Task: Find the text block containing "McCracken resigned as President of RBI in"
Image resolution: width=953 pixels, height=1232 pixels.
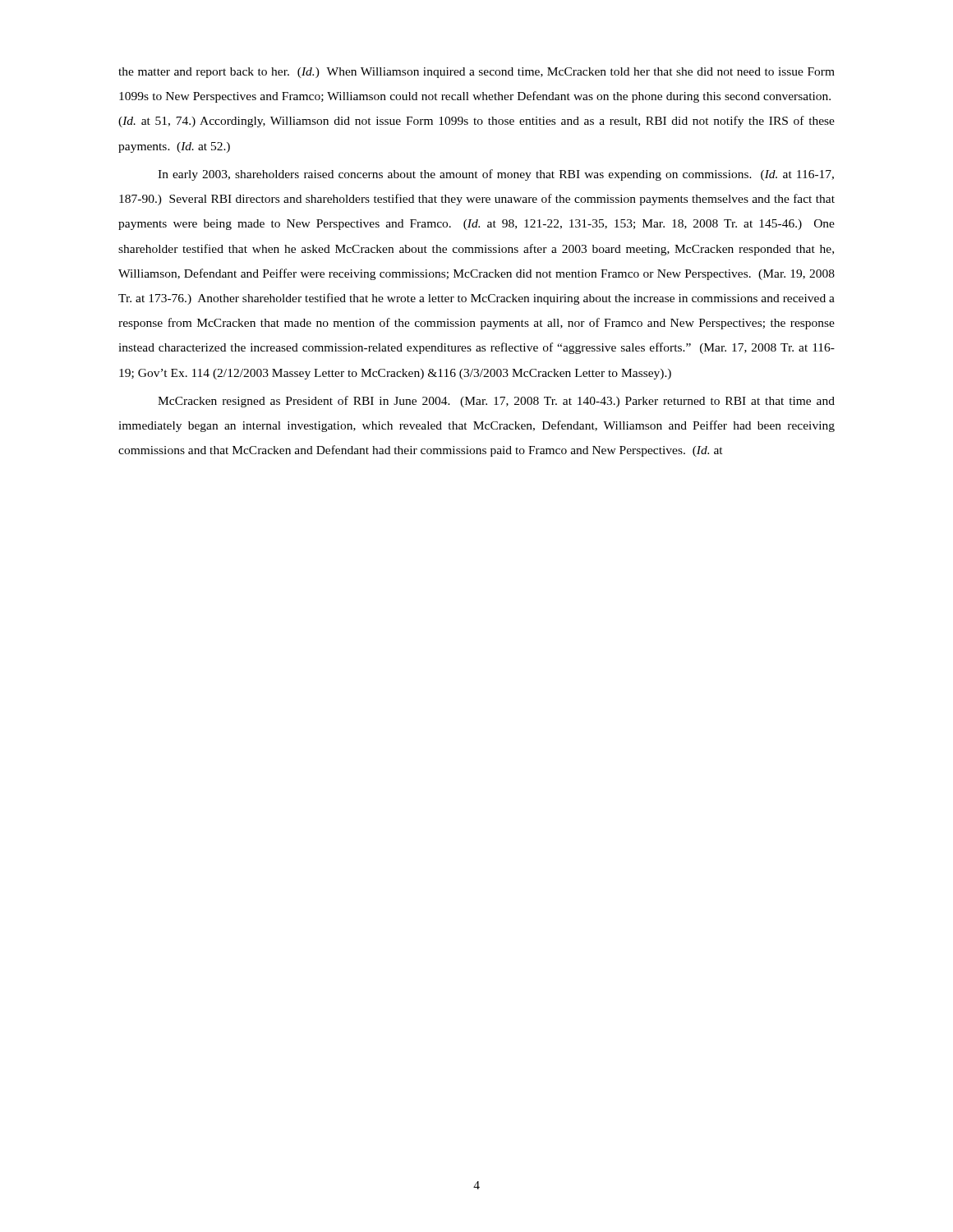Action: point(476,426)
